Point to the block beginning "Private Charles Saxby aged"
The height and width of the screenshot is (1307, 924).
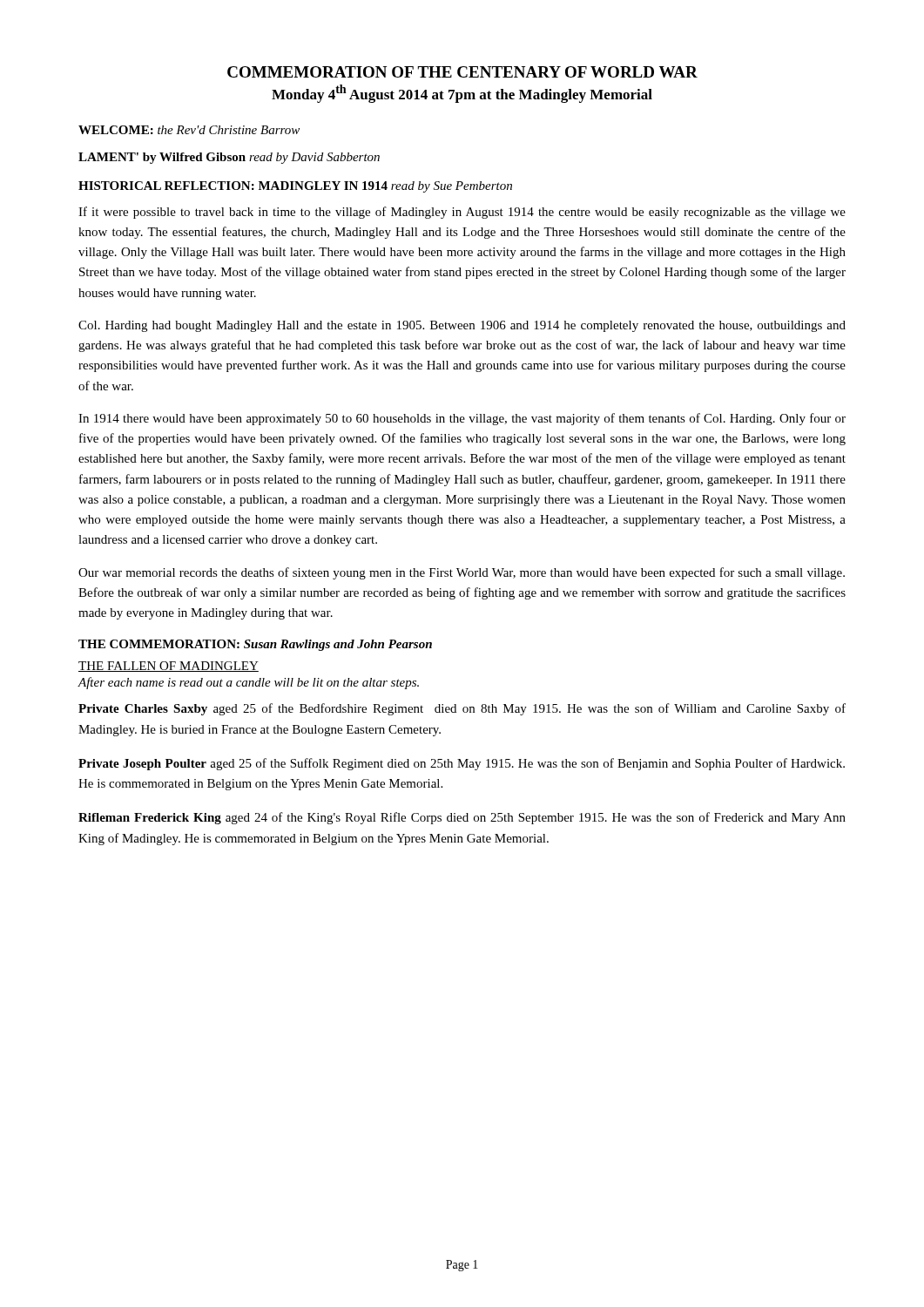(x=462, y=719)
